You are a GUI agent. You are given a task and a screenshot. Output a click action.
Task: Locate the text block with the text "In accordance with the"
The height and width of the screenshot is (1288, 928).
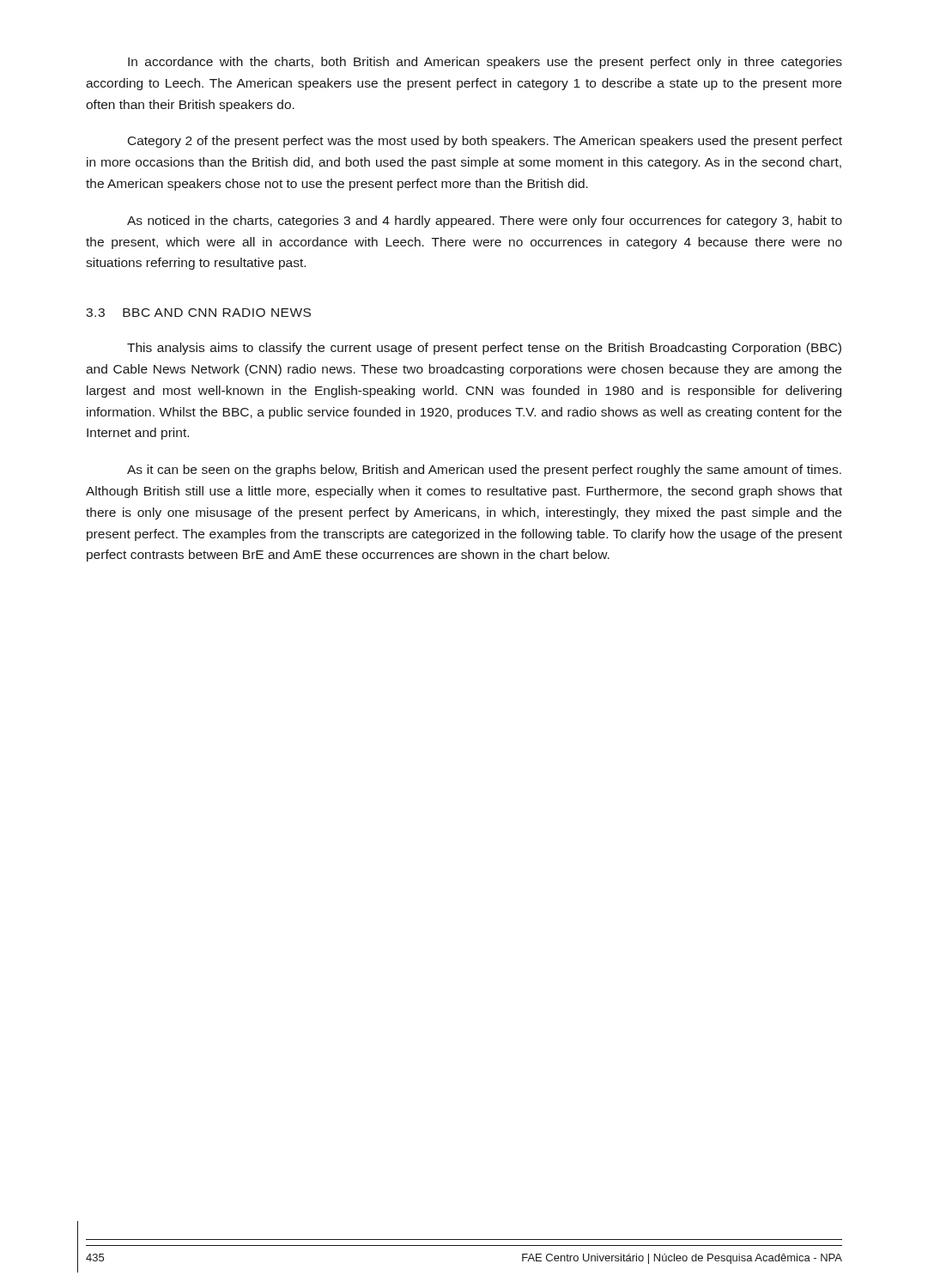(464, 83)
